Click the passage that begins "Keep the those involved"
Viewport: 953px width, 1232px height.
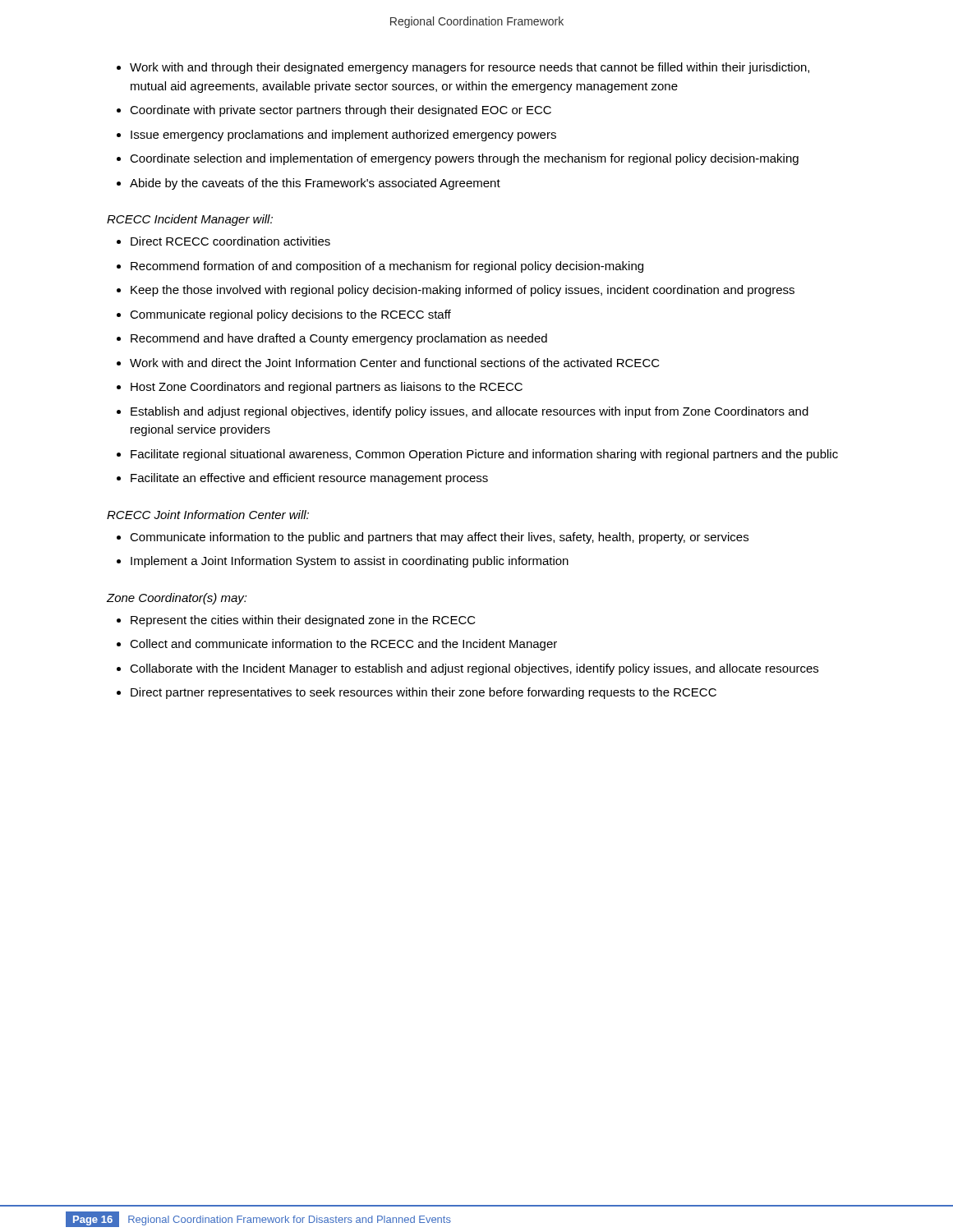[x=488, y=290]
